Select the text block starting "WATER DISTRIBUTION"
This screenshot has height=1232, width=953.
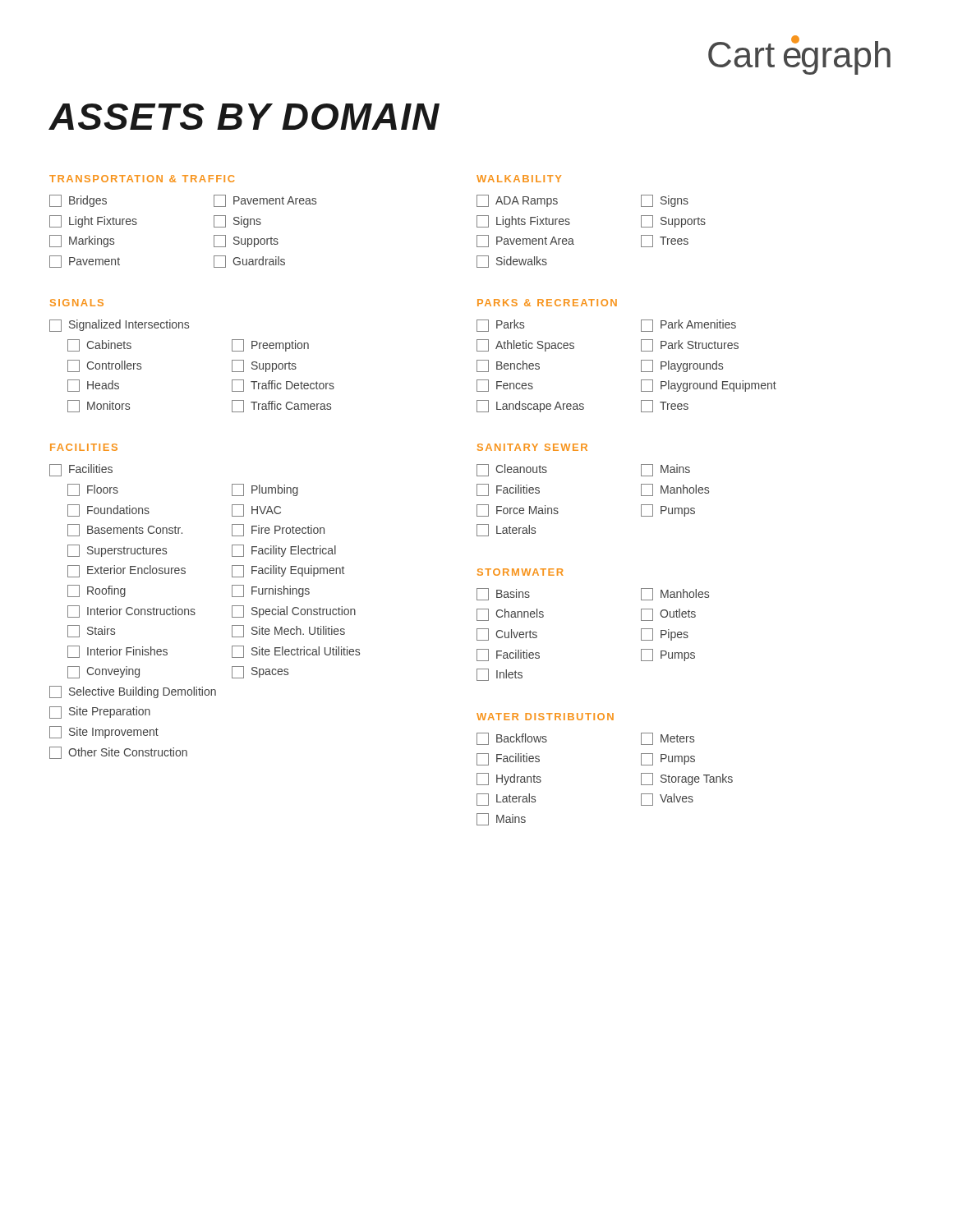(546, 716)
